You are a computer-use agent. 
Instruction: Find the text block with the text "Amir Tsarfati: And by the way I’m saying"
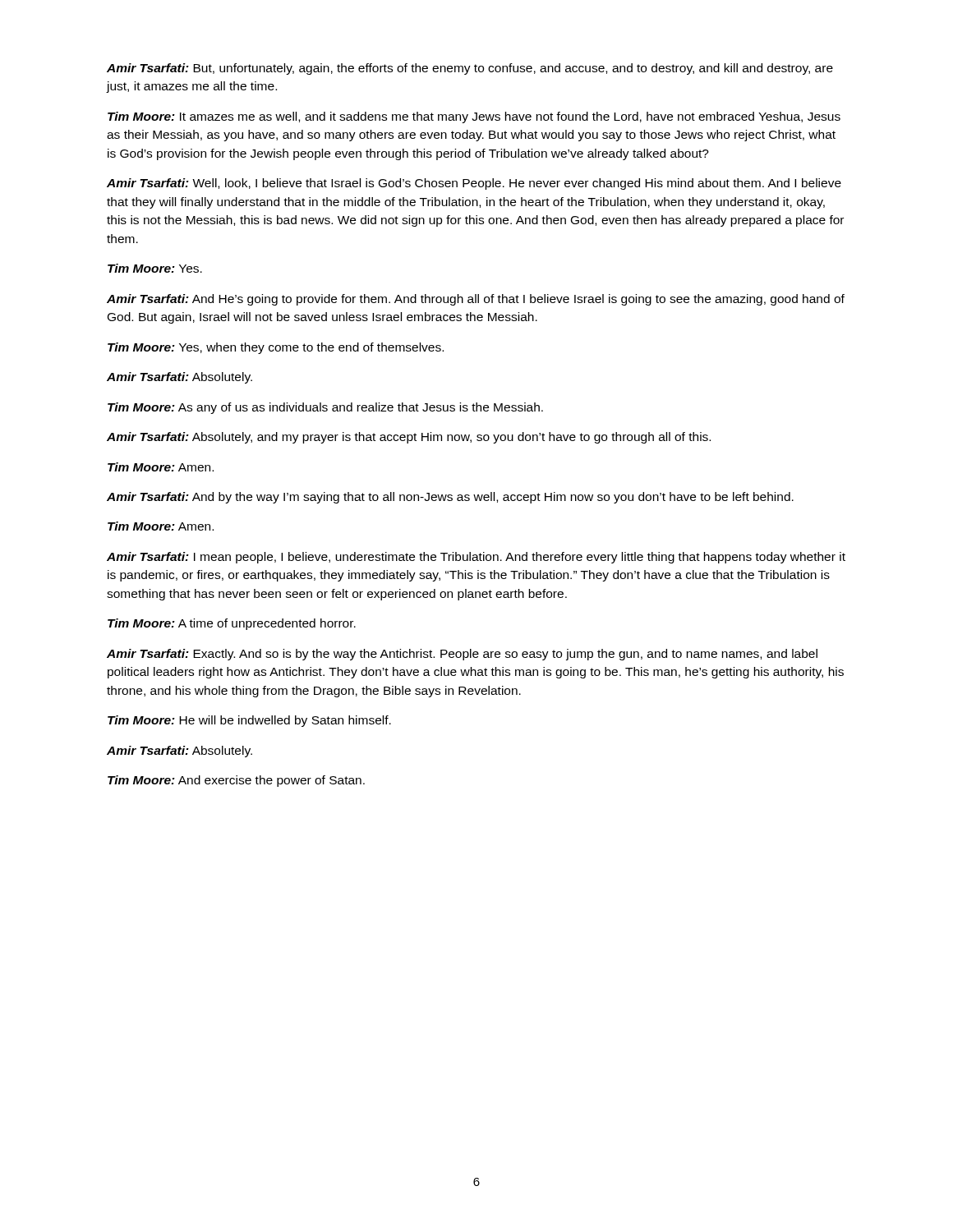[451, 496]
